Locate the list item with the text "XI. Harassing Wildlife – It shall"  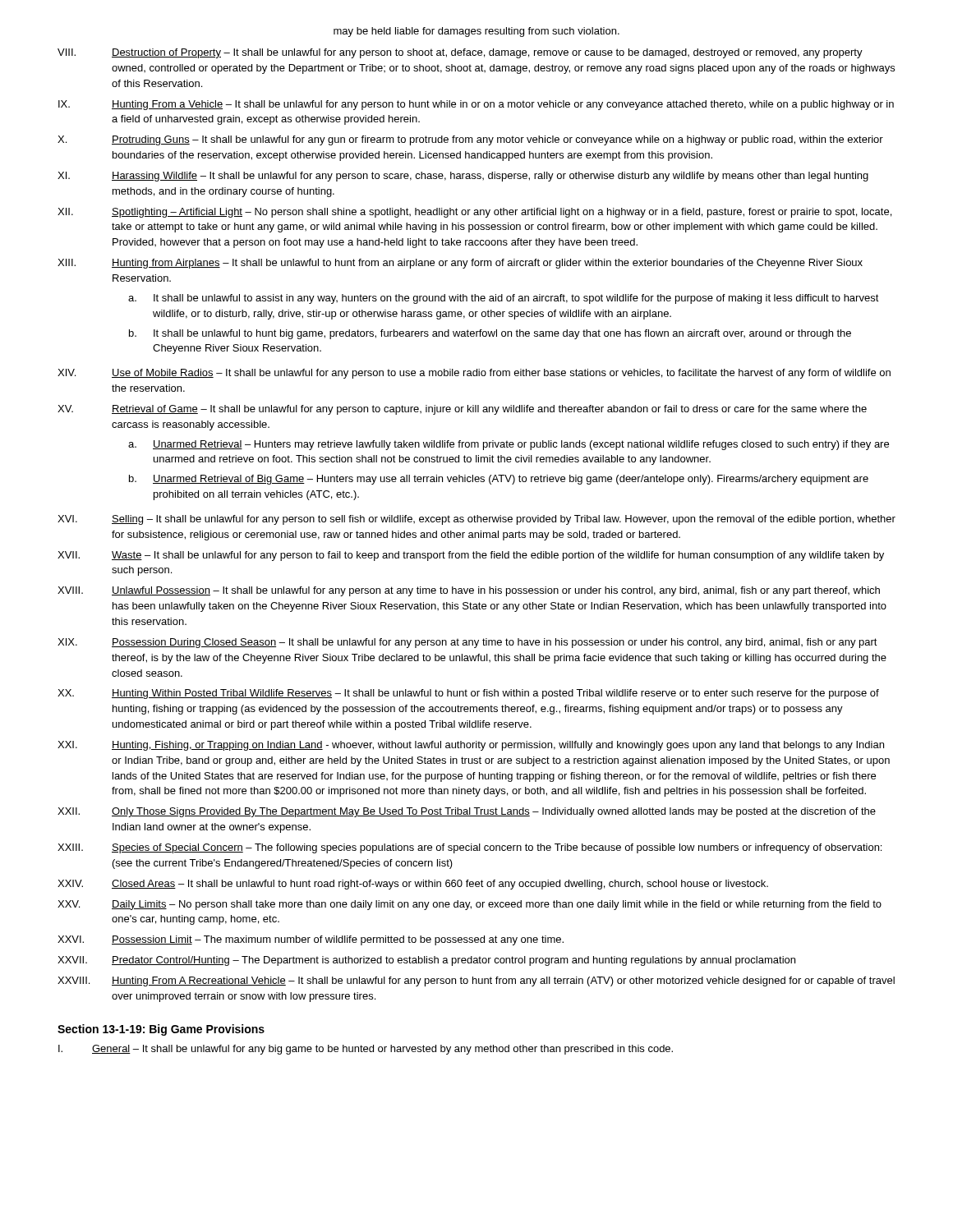pos(476,184)
